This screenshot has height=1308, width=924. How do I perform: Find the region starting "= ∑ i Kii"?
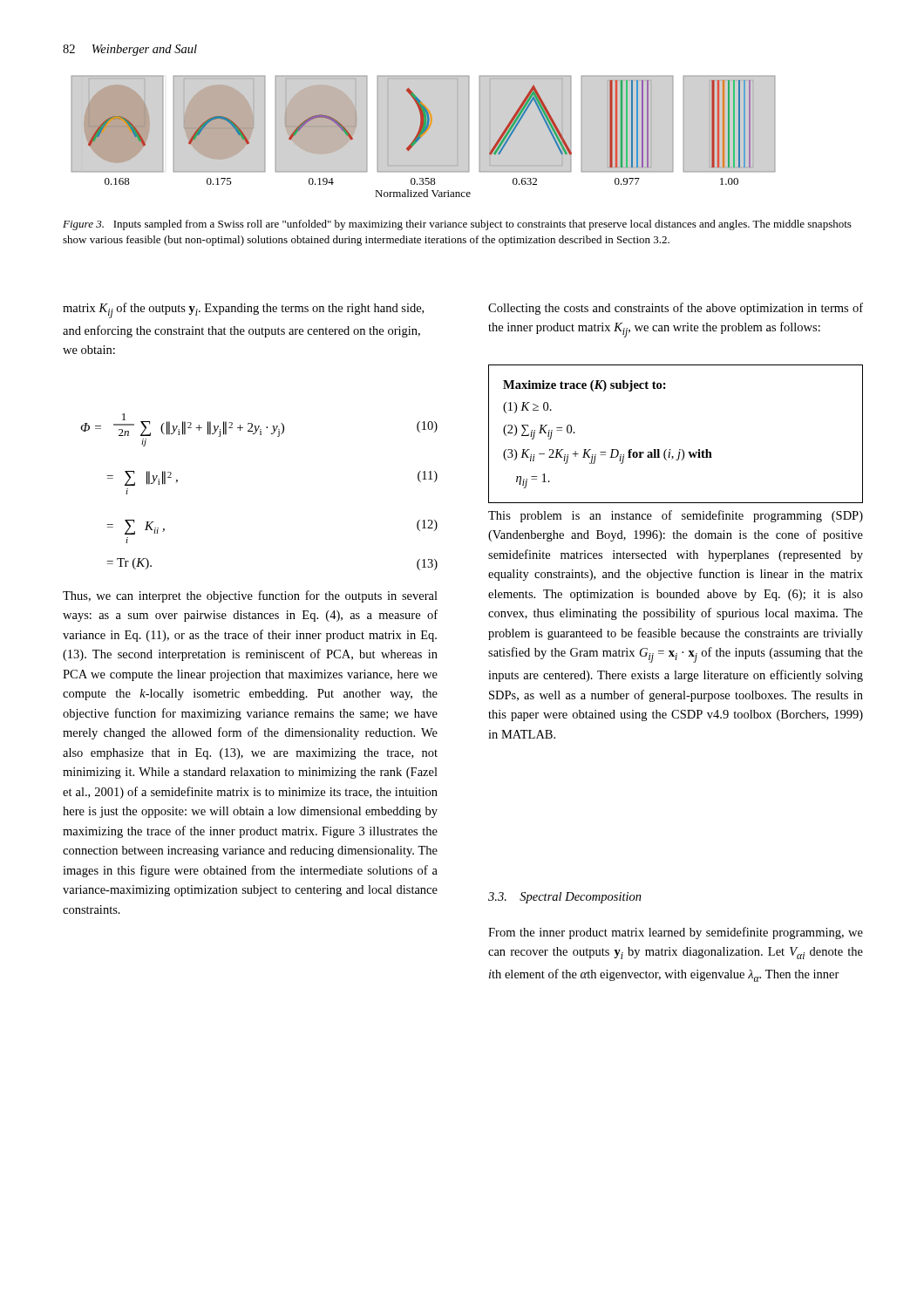coord(129,527)
